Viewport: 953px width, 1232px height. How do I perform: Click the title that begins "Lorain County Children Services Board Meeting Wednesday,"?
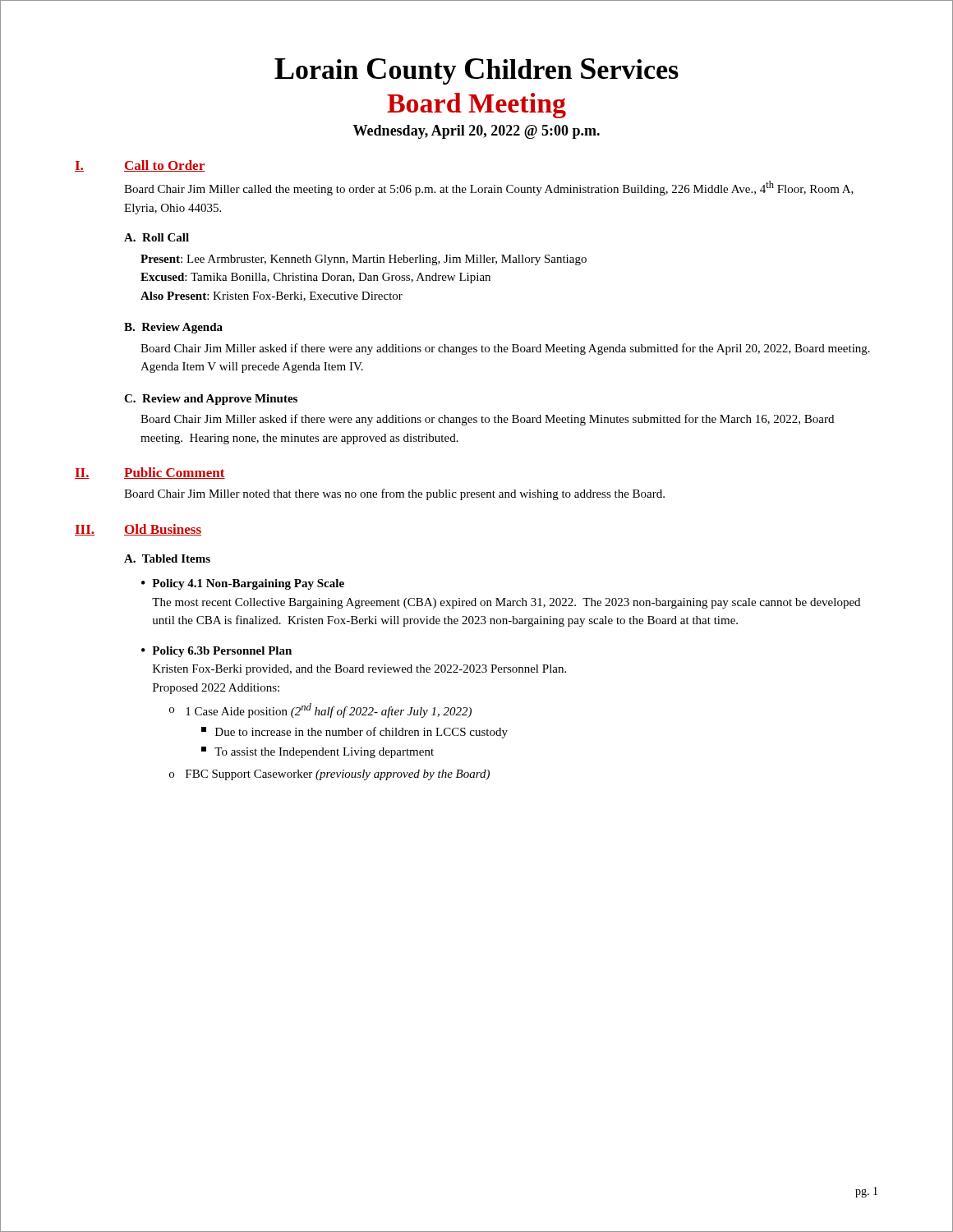point(476,95)
